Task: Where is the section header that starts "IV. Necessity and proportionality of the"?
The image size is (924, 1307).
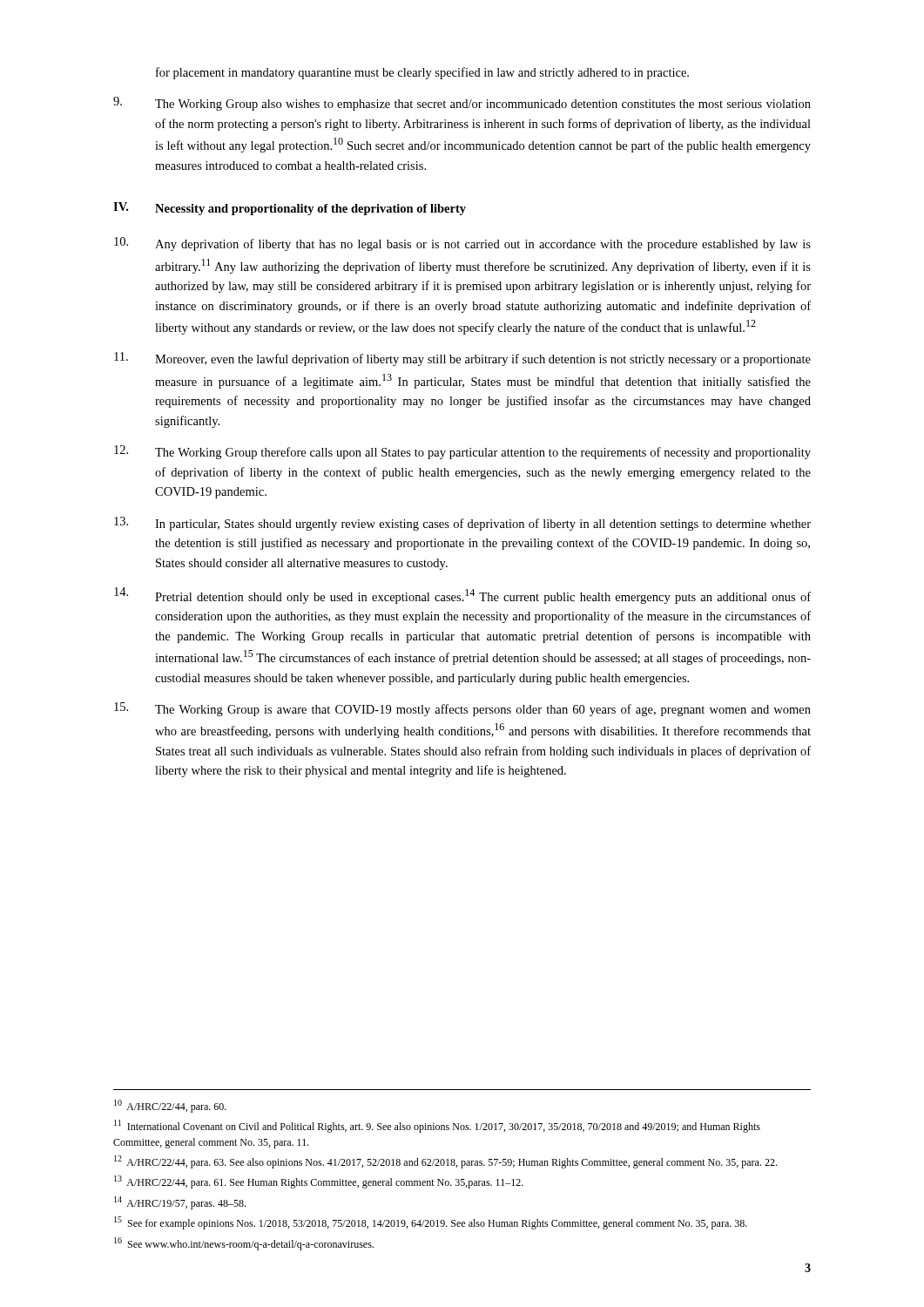Action: [x=290, y=209]
